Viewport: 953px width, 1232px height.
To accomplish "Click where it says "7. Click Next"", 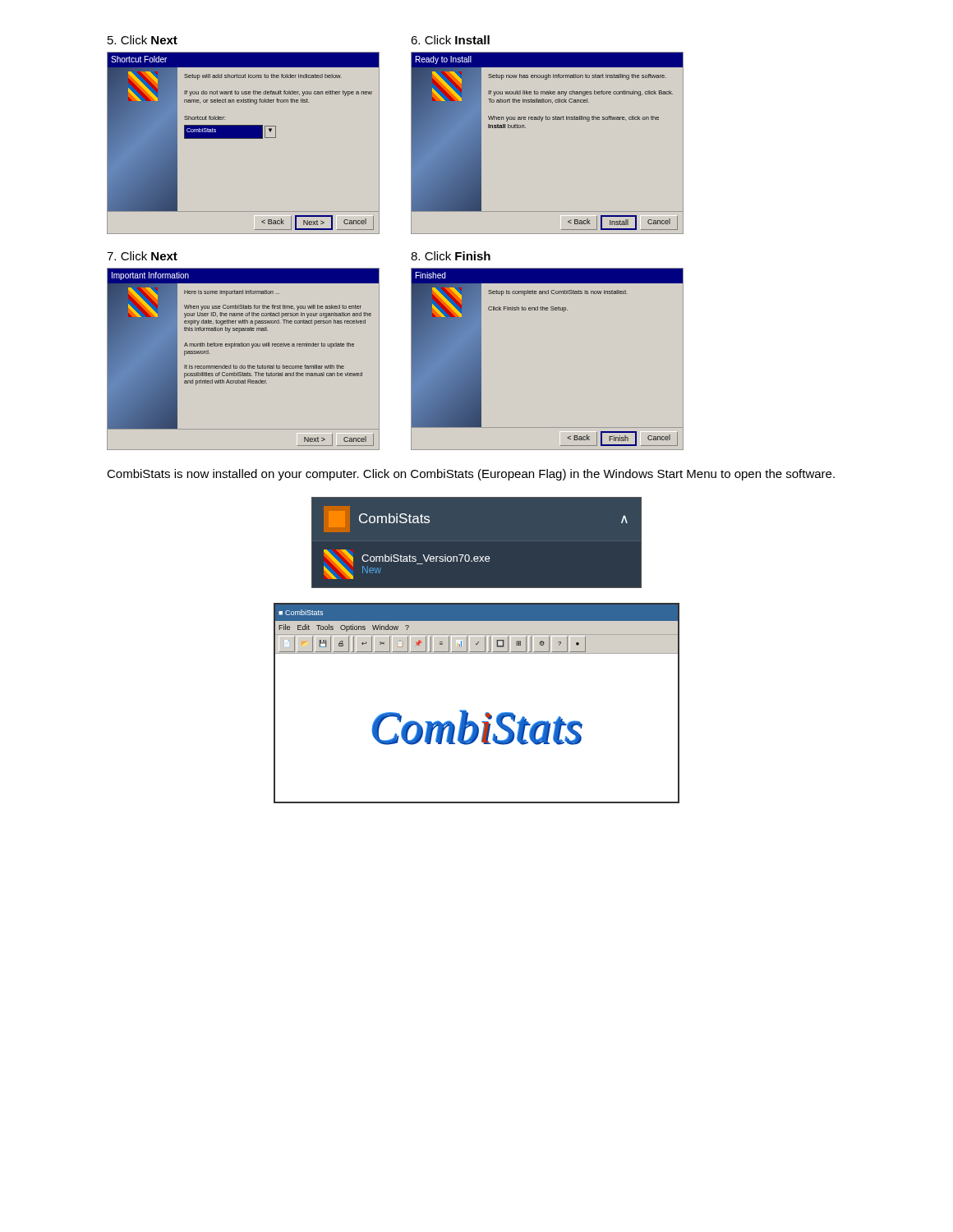I will [x=142, y=256].
